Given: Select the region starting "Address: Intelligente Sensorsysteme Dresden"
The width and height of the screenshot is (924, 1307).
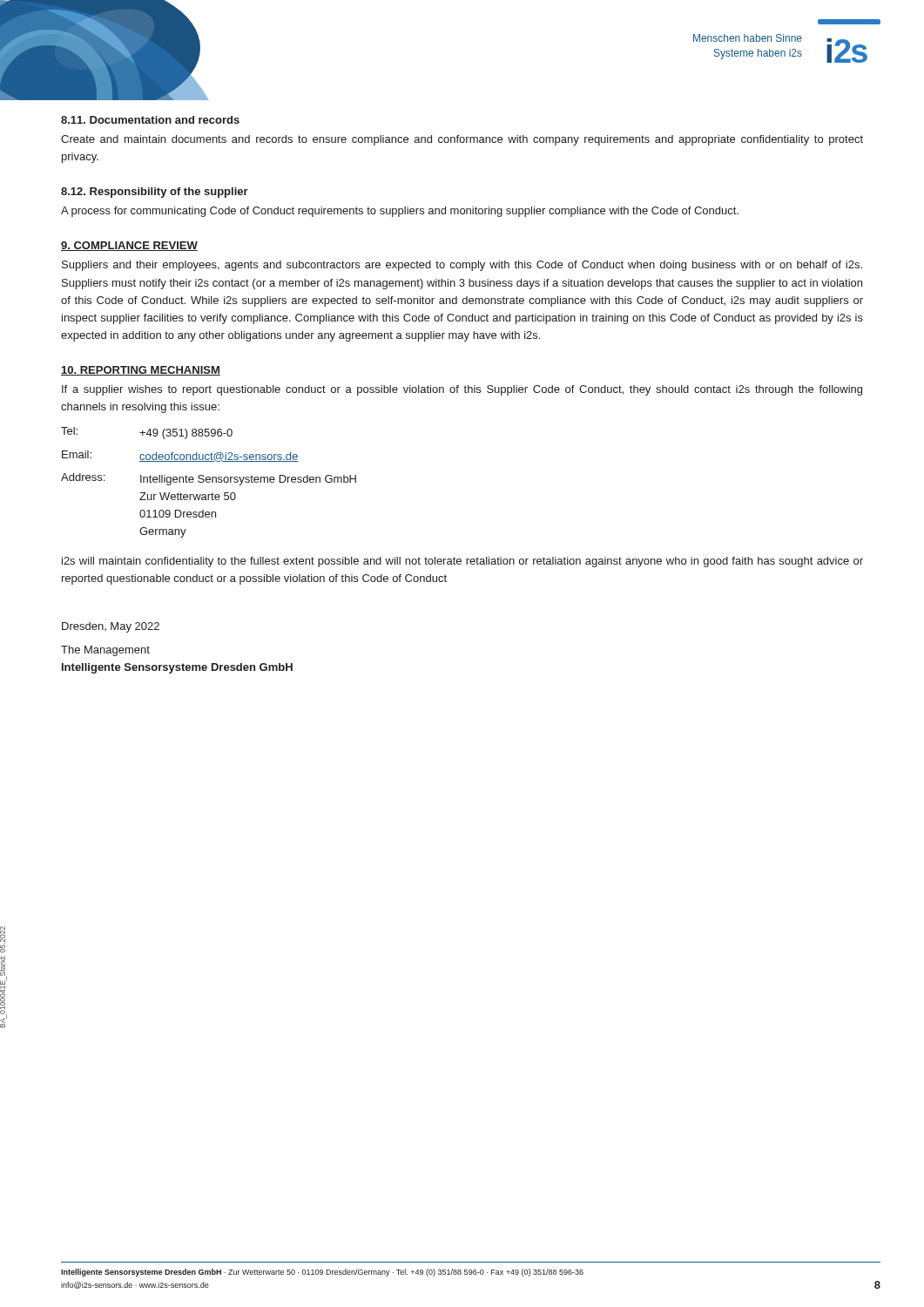Looking at the screenshot, I should 209,505.
